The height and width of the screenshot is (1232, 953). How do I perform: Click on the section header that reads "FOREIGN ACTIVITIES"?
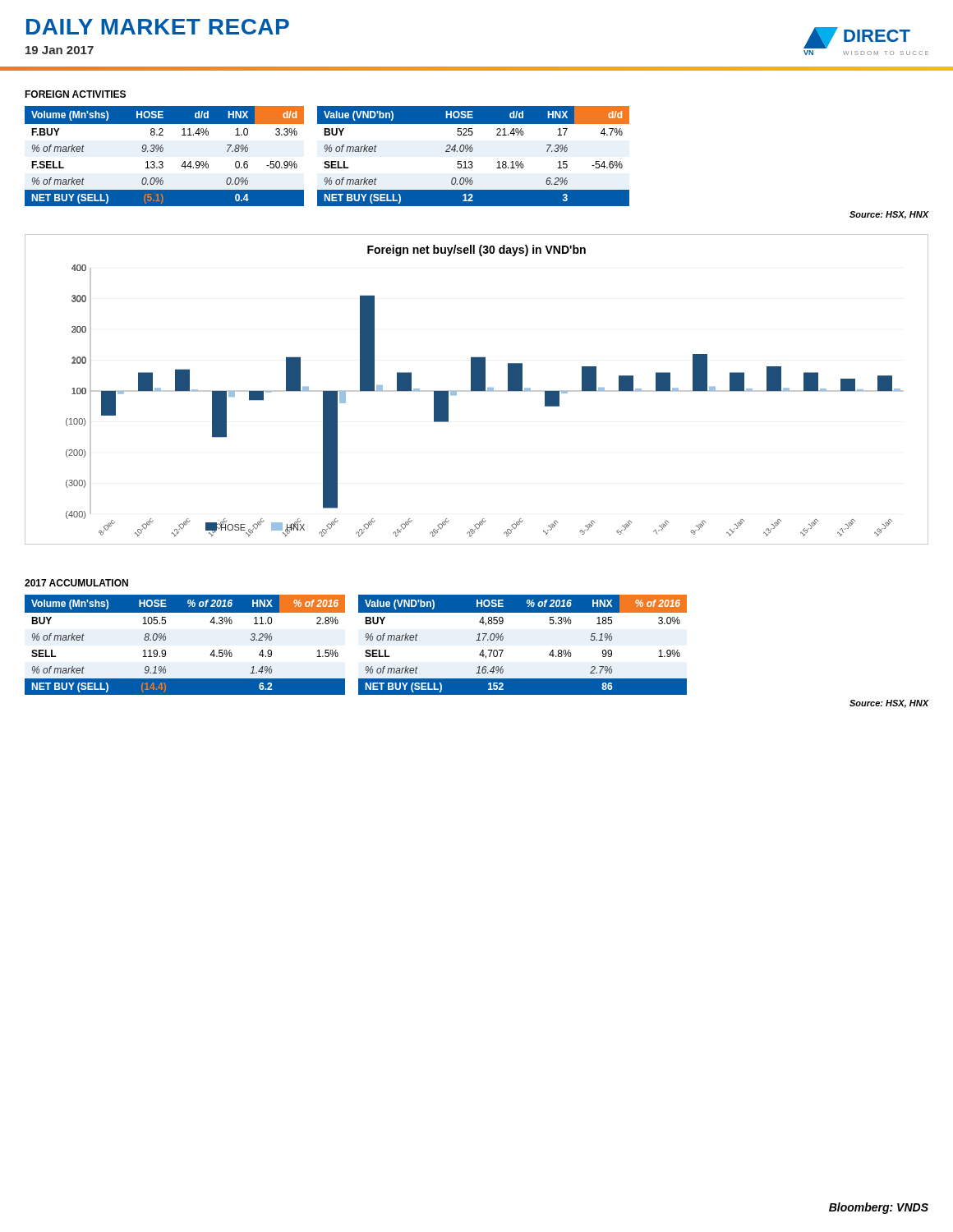(75, 94)
